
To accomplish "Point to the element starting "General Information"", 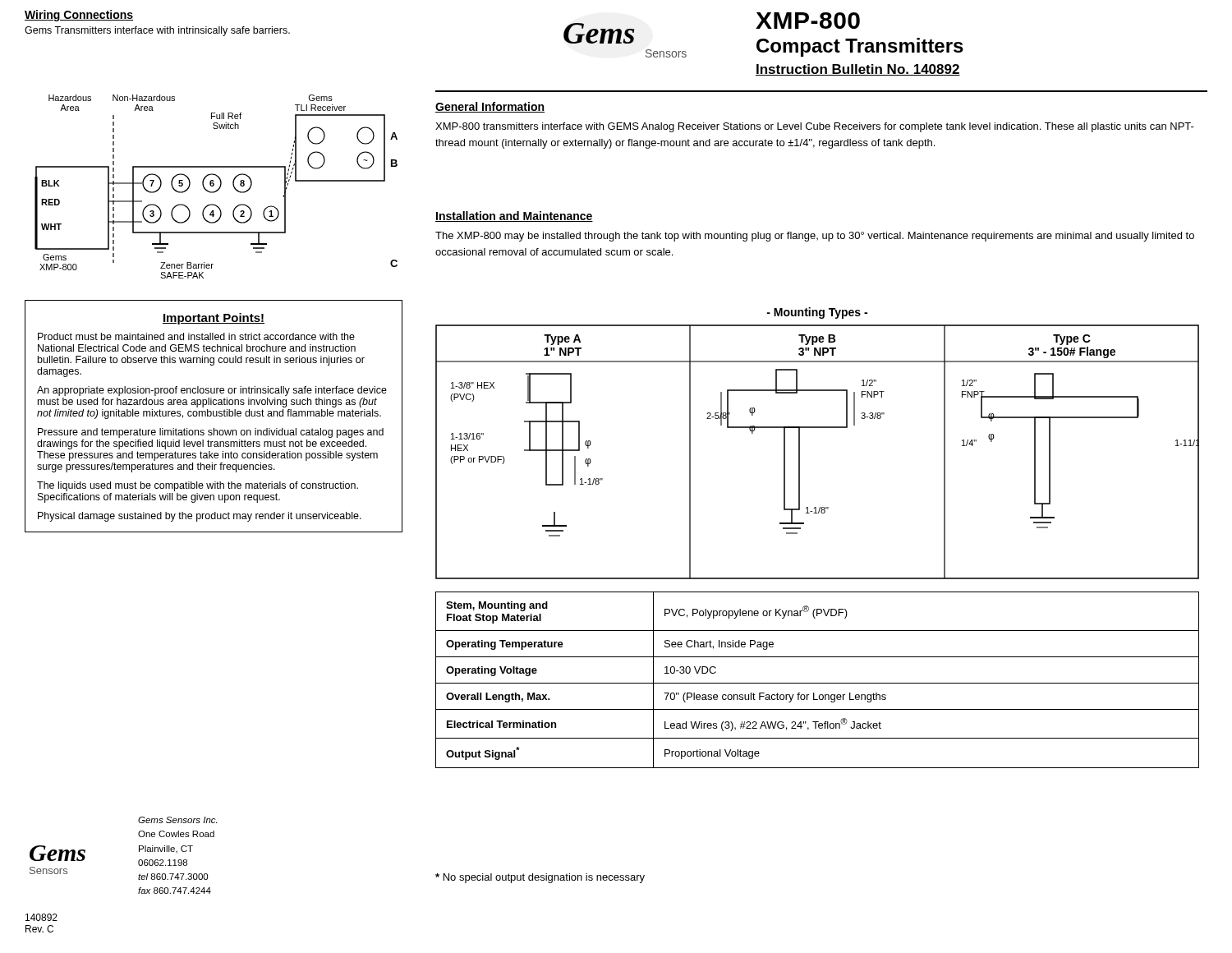I will 490,107.
